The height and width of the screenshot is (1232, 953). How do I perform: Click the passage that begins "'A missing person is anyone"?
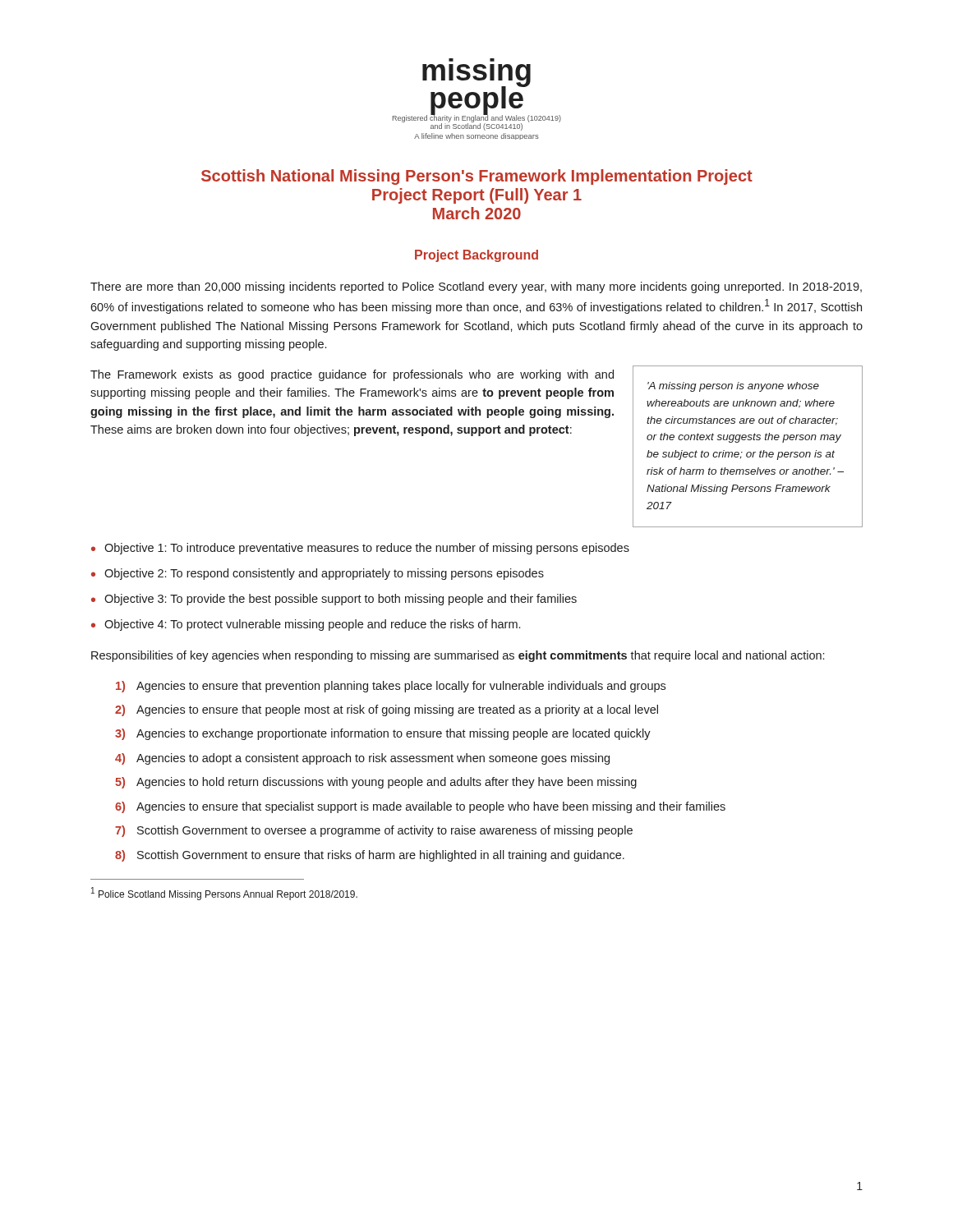point(745,445)
